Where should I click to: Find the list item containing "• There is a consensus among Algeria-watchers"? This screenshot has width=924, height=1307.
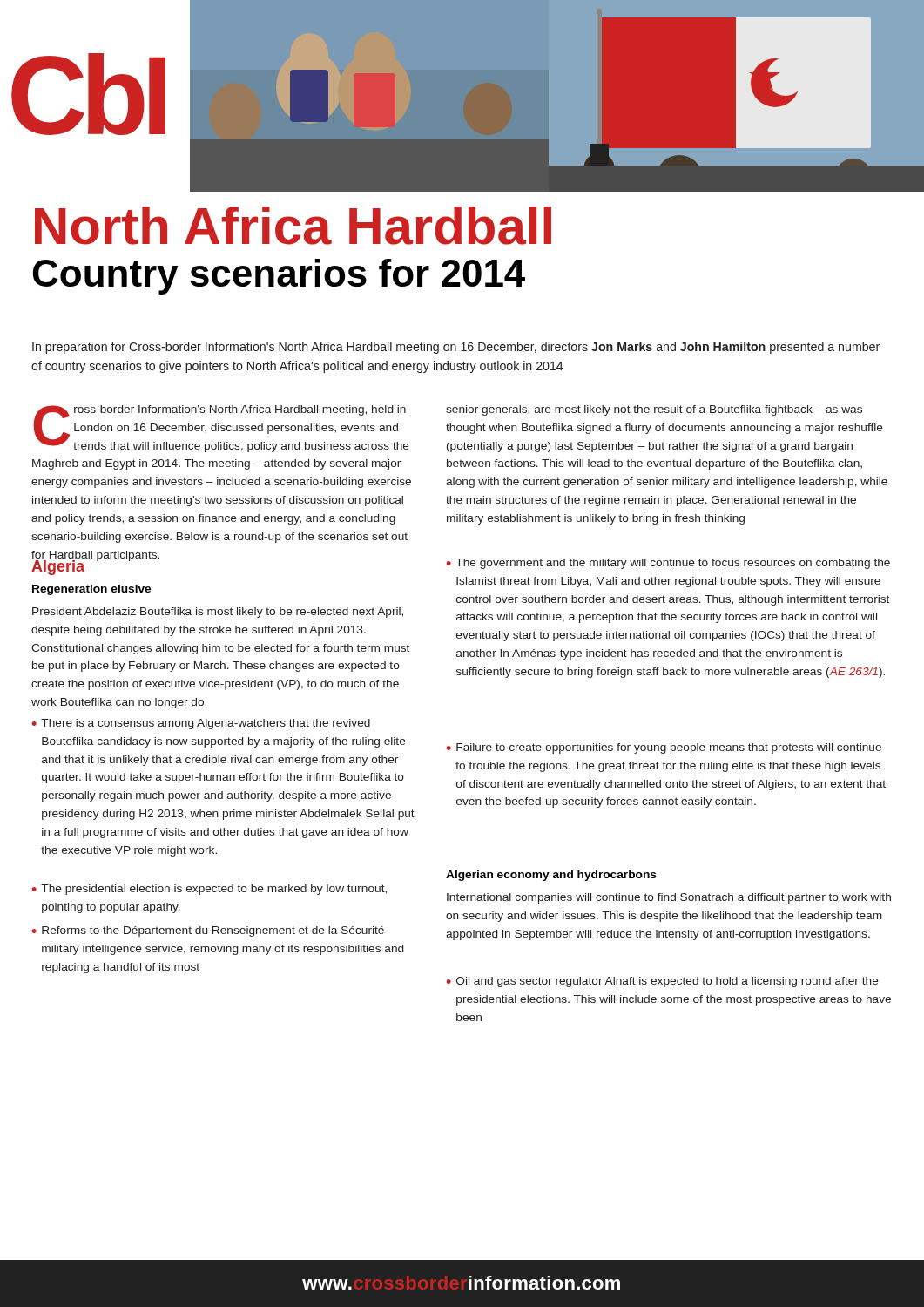click(223, 787)
